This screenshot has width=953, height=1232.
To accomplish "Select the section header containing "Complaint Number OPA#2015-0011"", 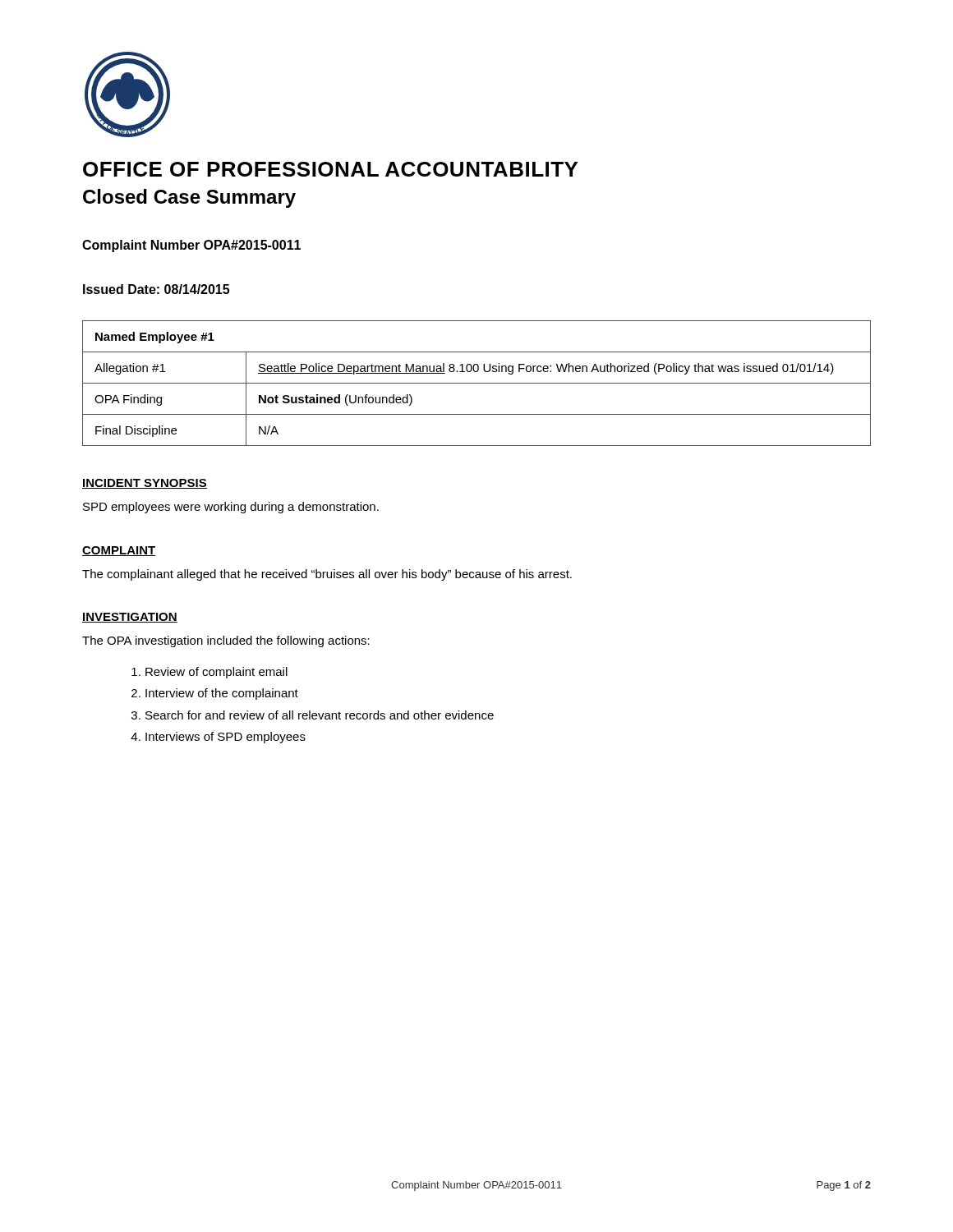I will (x=192, y=245).
